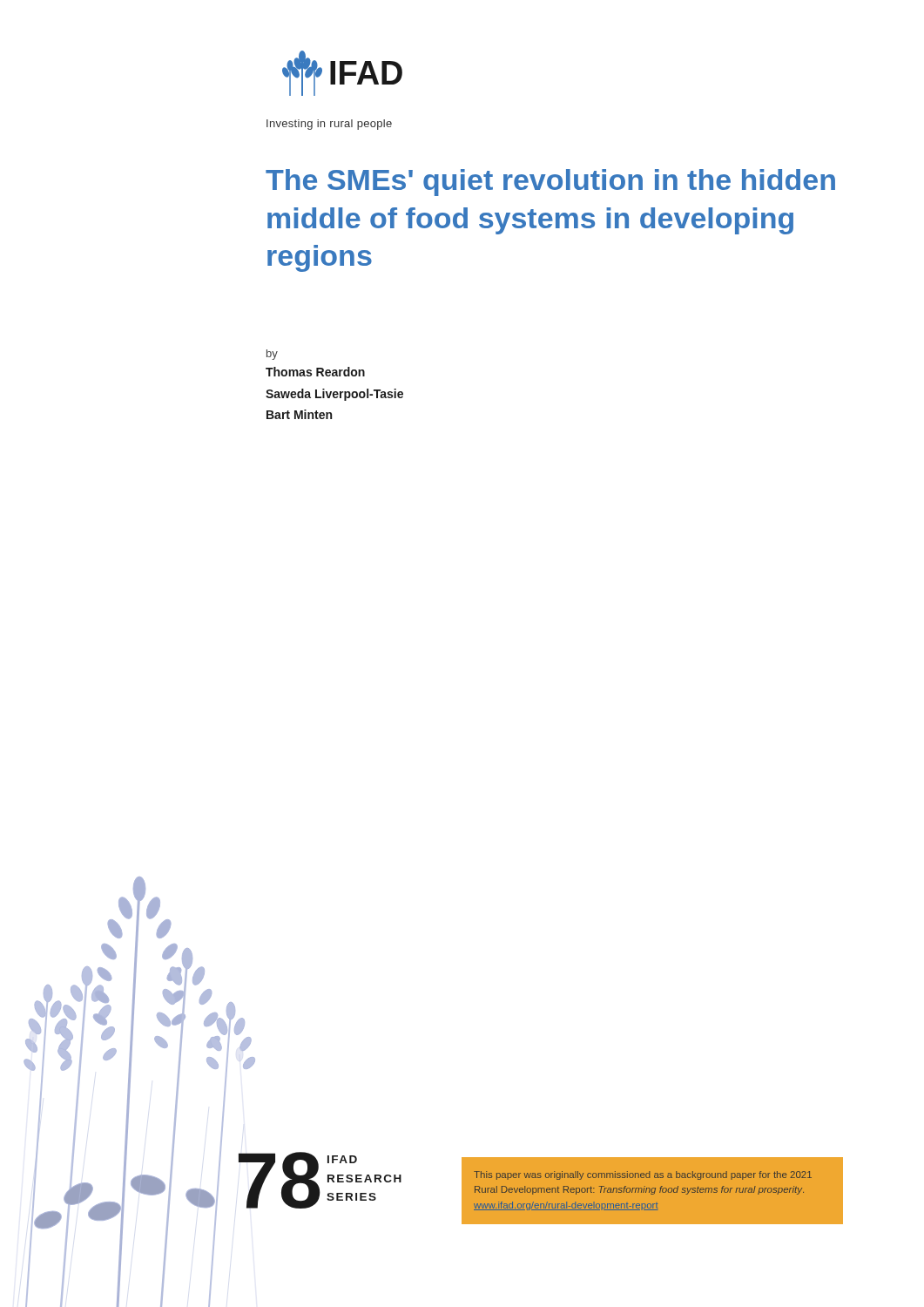
Task: Find the text starting "78 IFADRESEARCHSERIES"
Action: (x=279, y=1181)
